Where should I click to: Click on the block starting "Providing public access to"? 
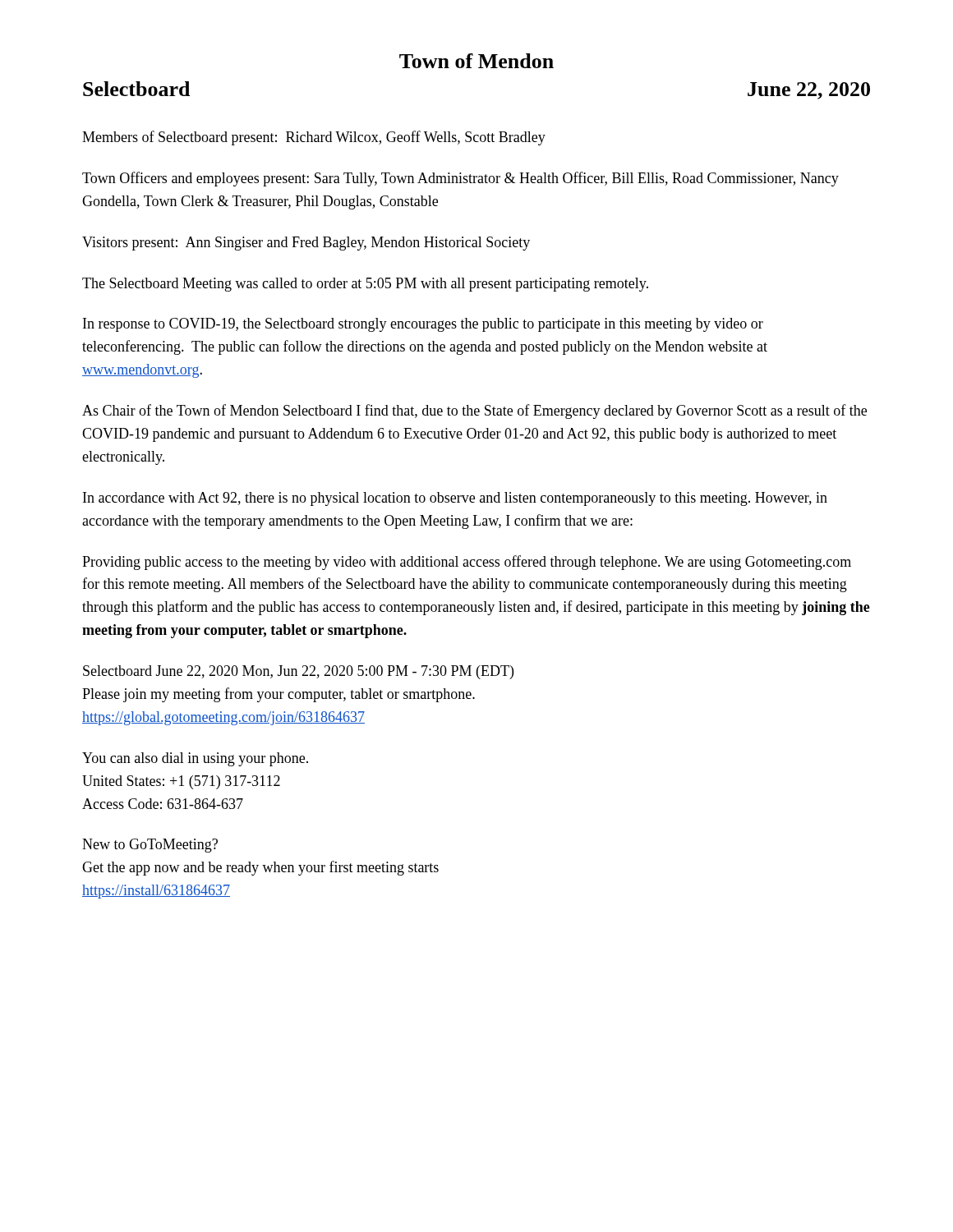[x=476, y=596]
